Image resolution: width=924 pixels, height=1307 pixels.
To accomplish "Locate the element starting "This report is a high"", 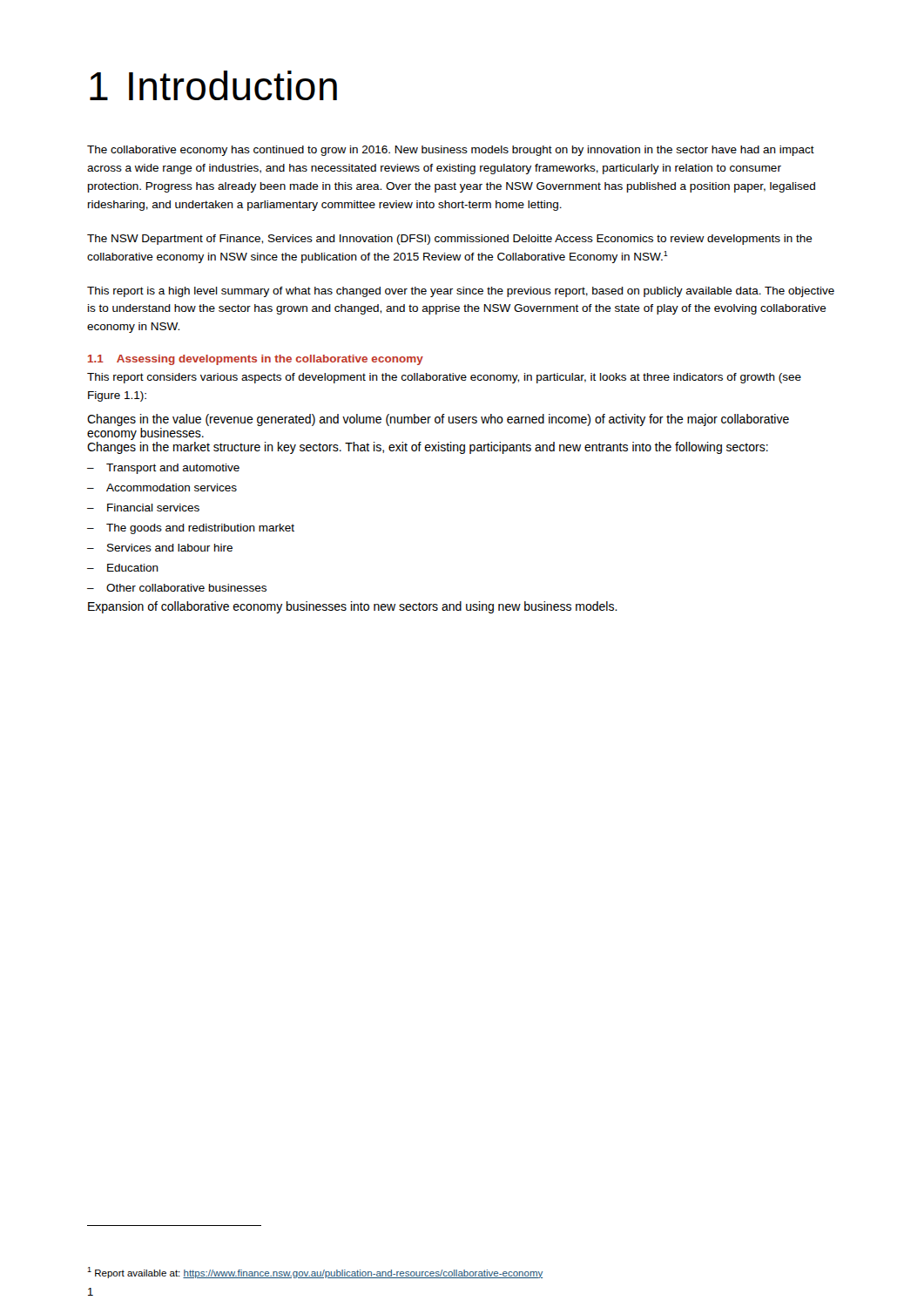I will coord(461,308).
